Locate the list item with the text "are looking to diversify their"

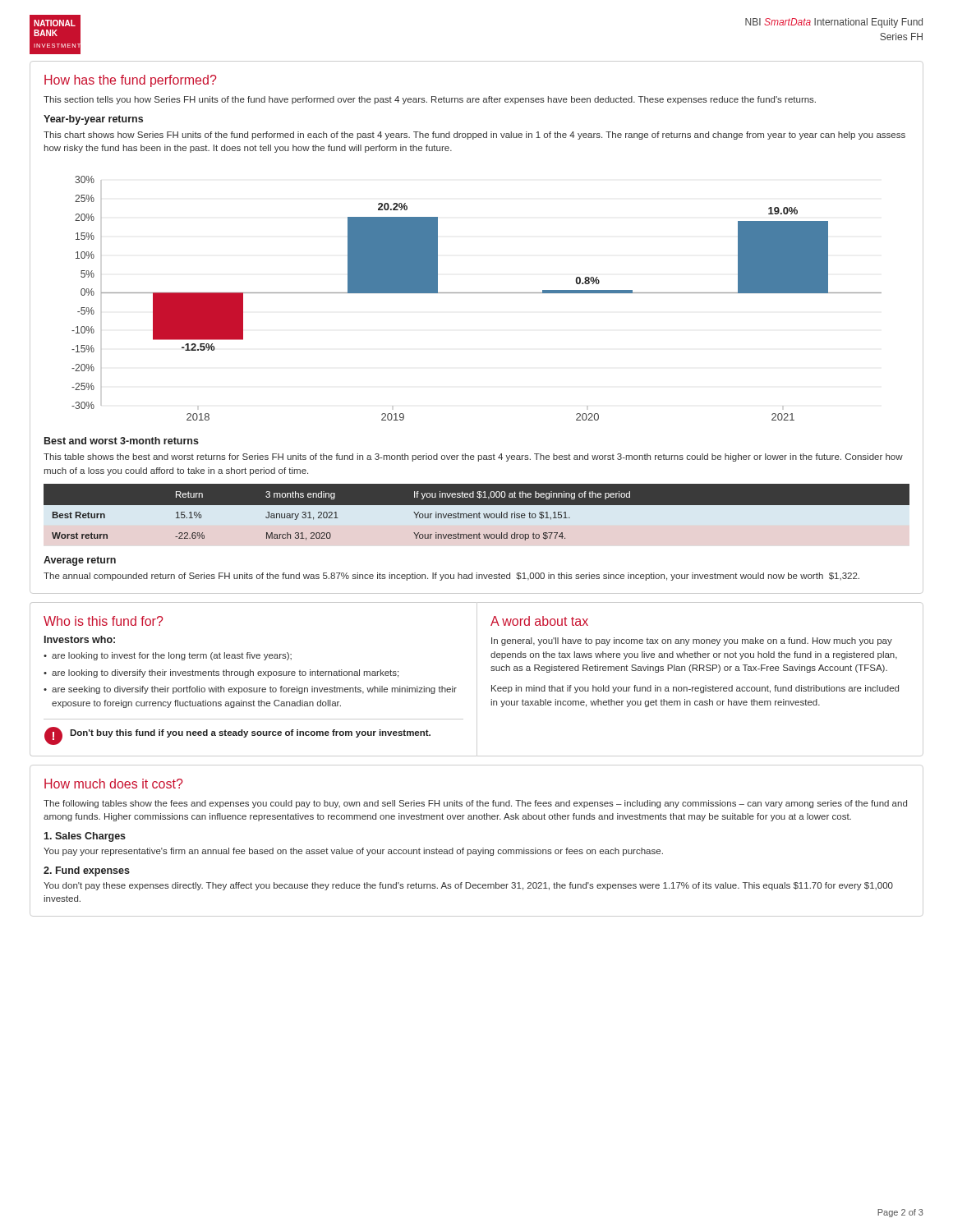pos(226,672)
